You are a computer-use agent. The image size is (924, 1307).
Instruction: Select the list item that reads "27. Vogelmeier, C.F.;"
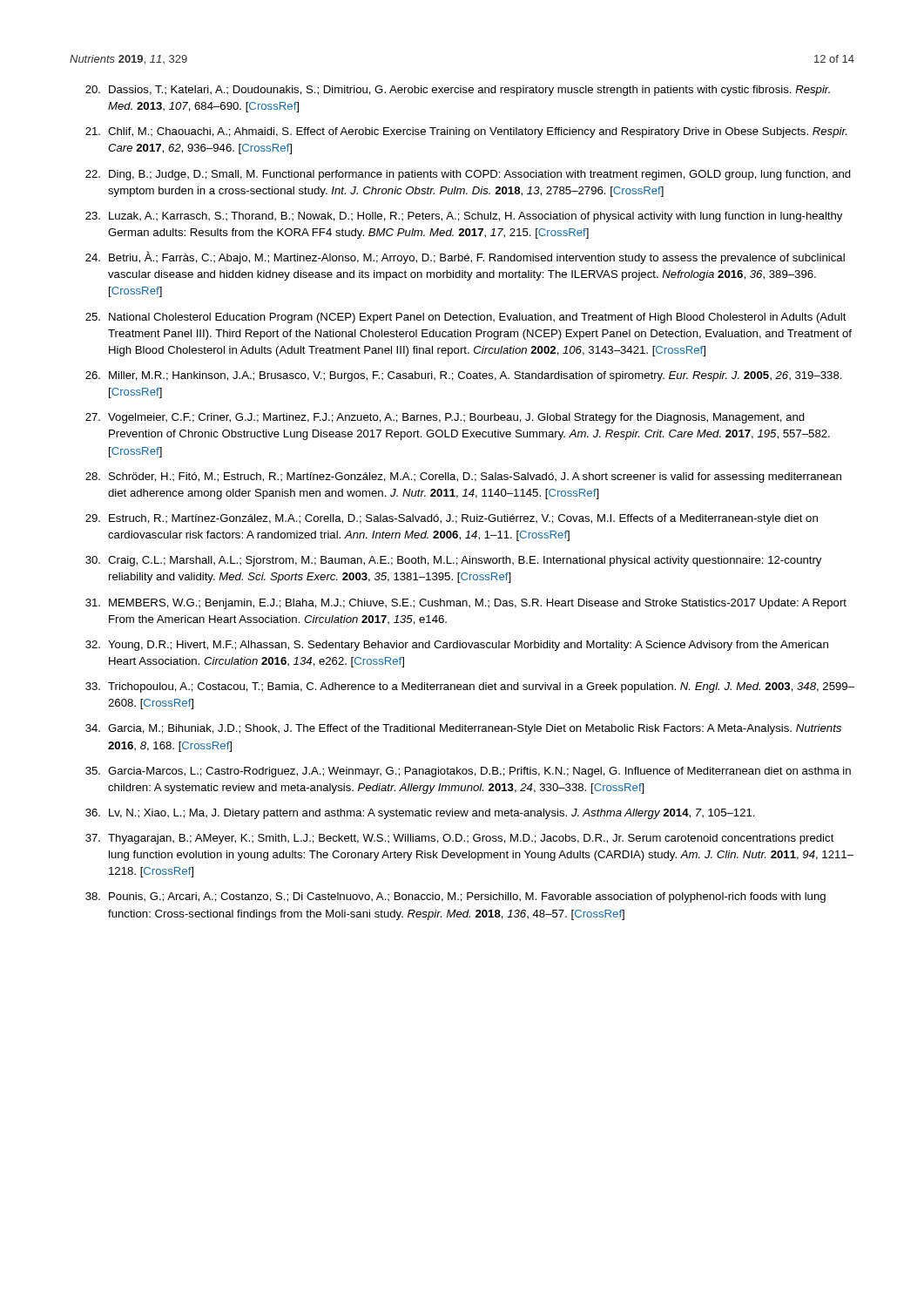462,434
